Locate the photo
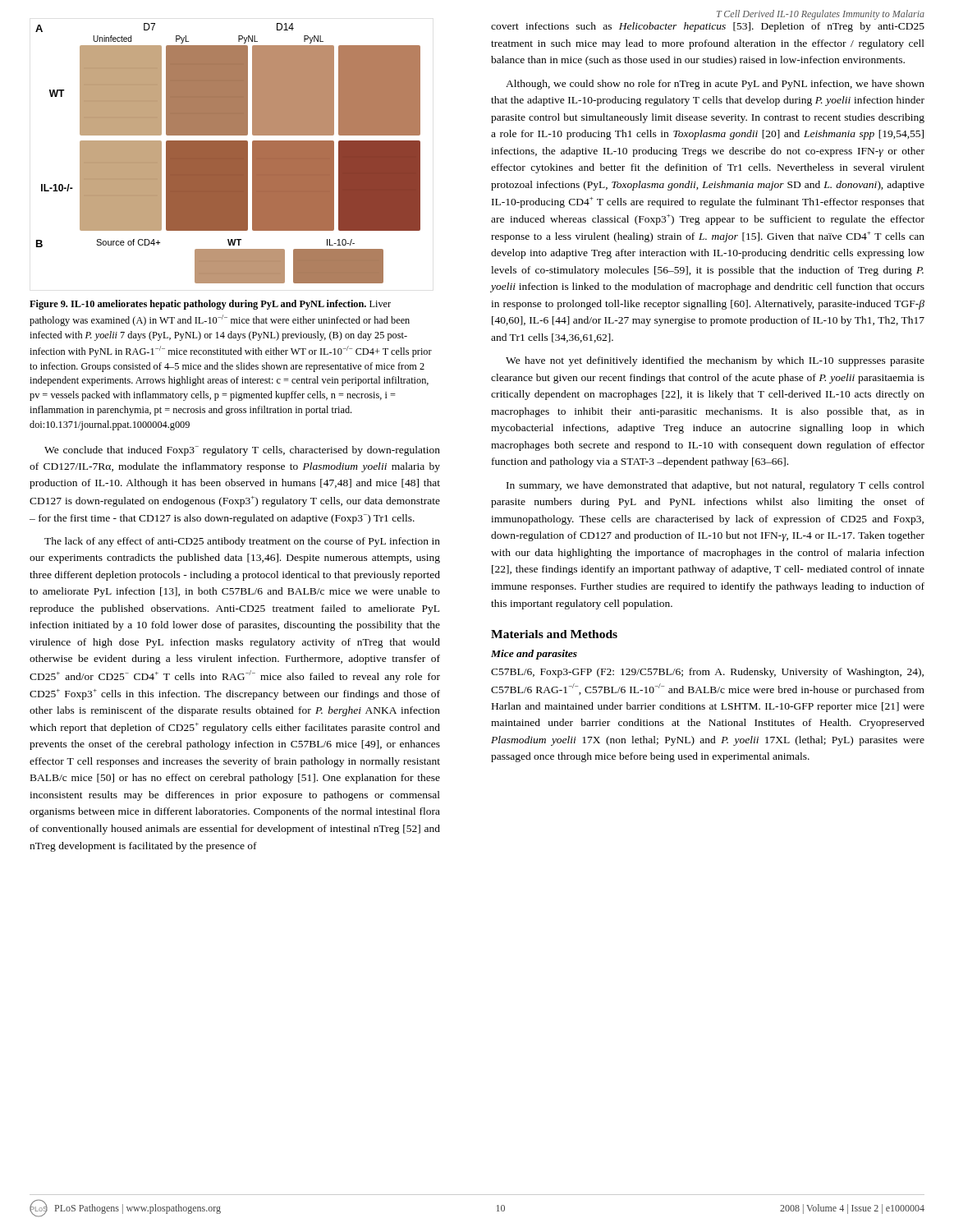 [x=231, y=154]
